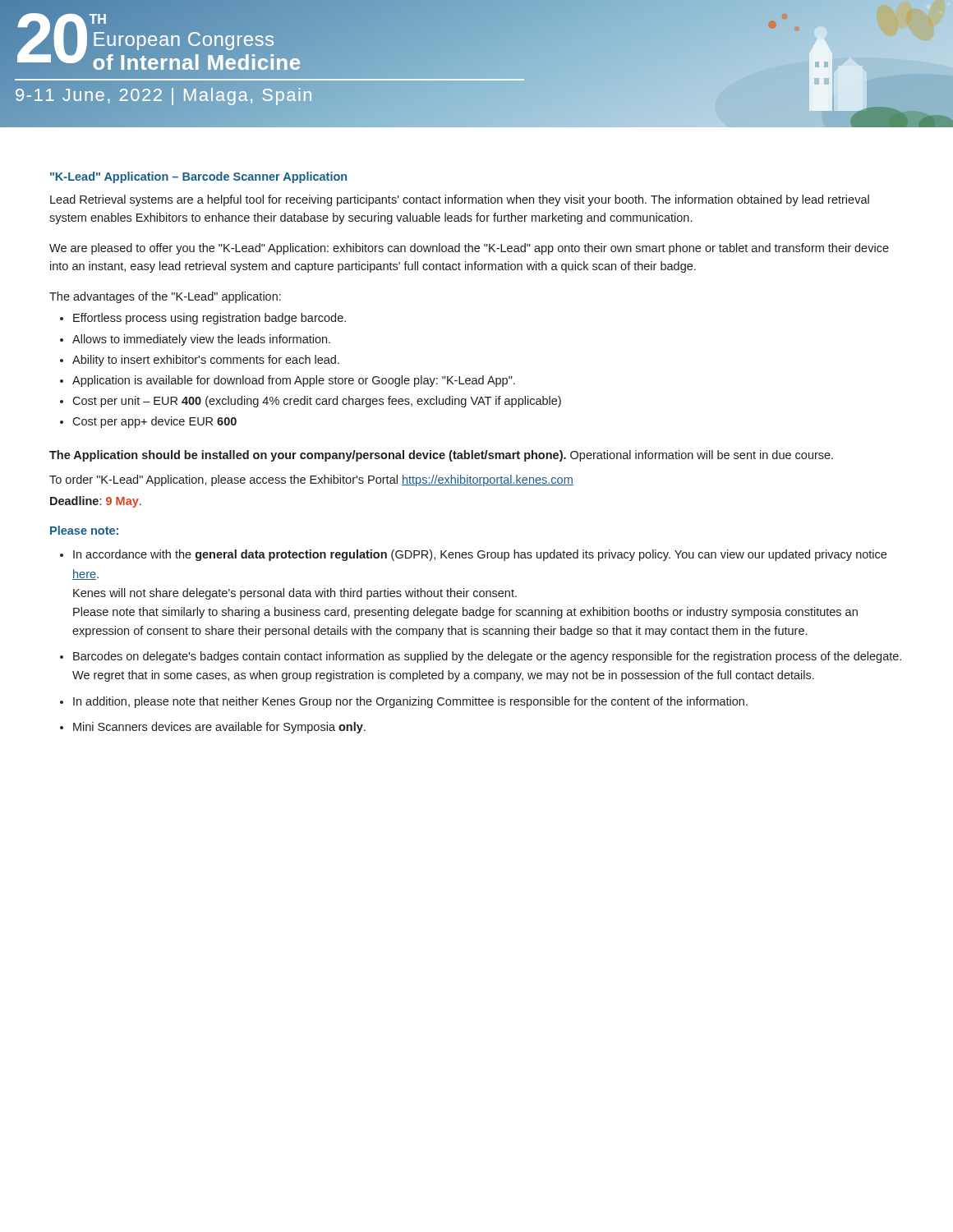The width and height of the screenshot is (953, 1232).
Task: Locate the block starting "Cost per unit – EUR 400"
Action: (x=317, y=401)
